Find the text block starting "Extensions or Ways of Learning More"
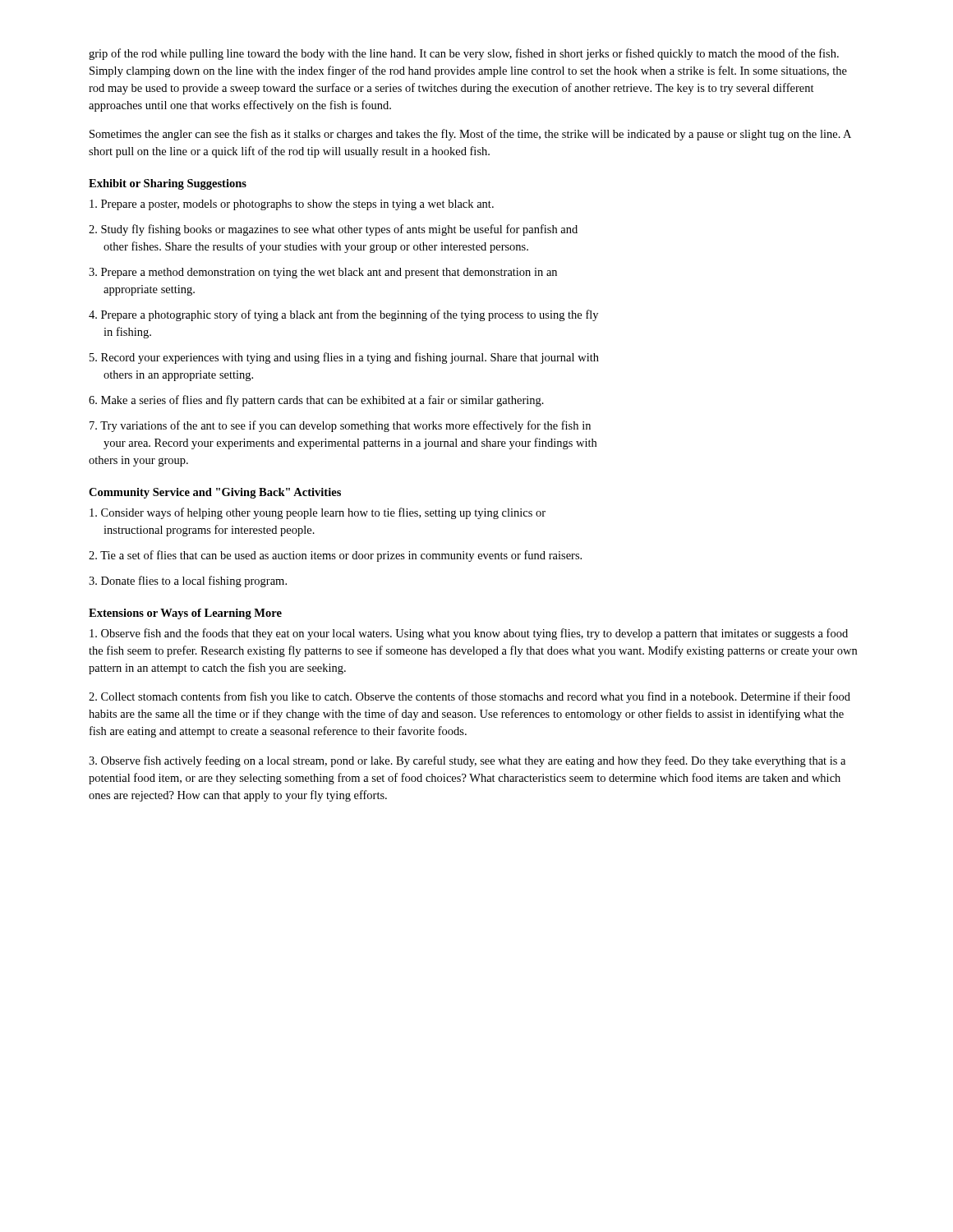The height and width of the screenshot is (1232, 953). [x=185, y=613]
